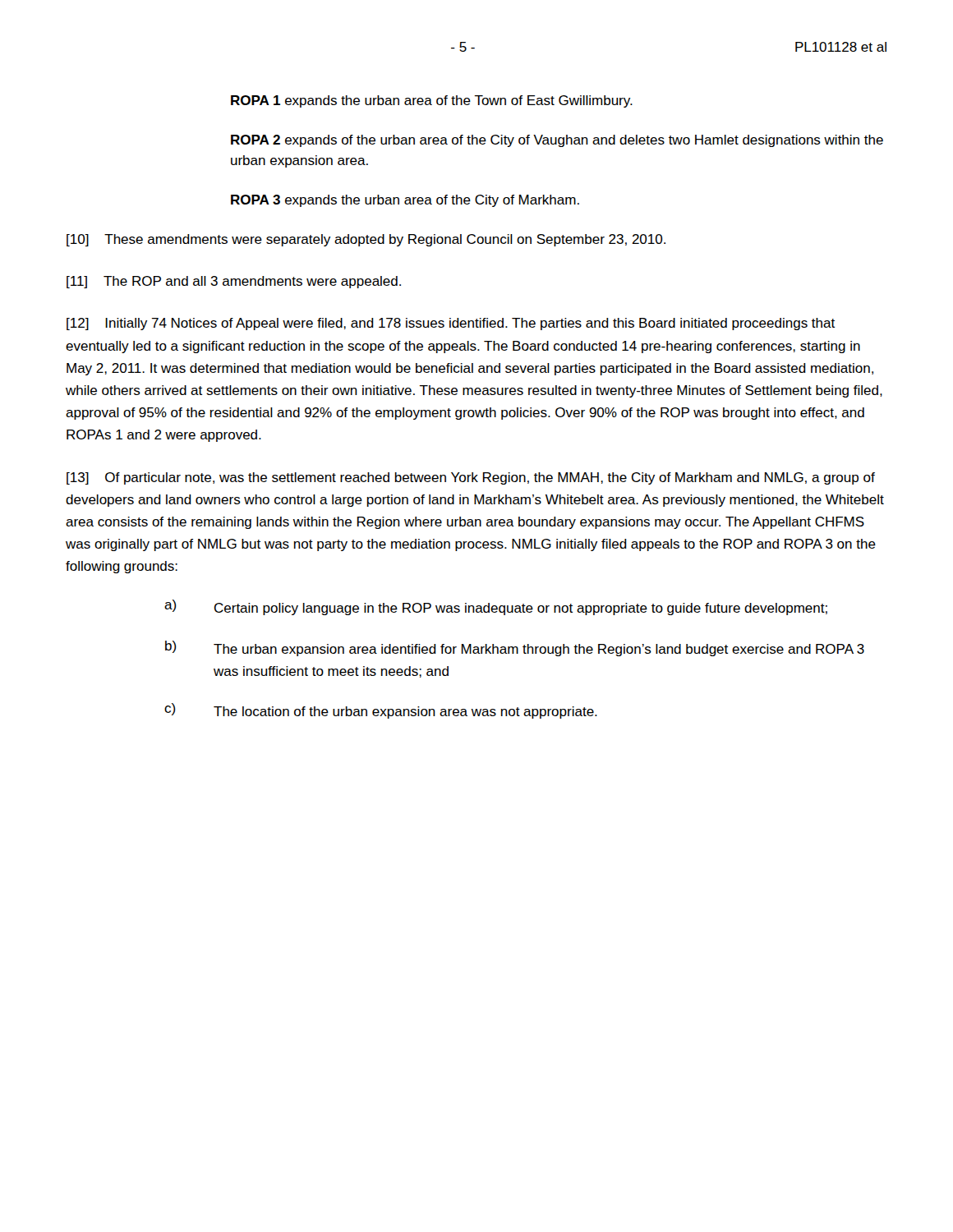
Task: Locate the list item with the text "c) The location of the urban"
Action: [x=526, y=712]
